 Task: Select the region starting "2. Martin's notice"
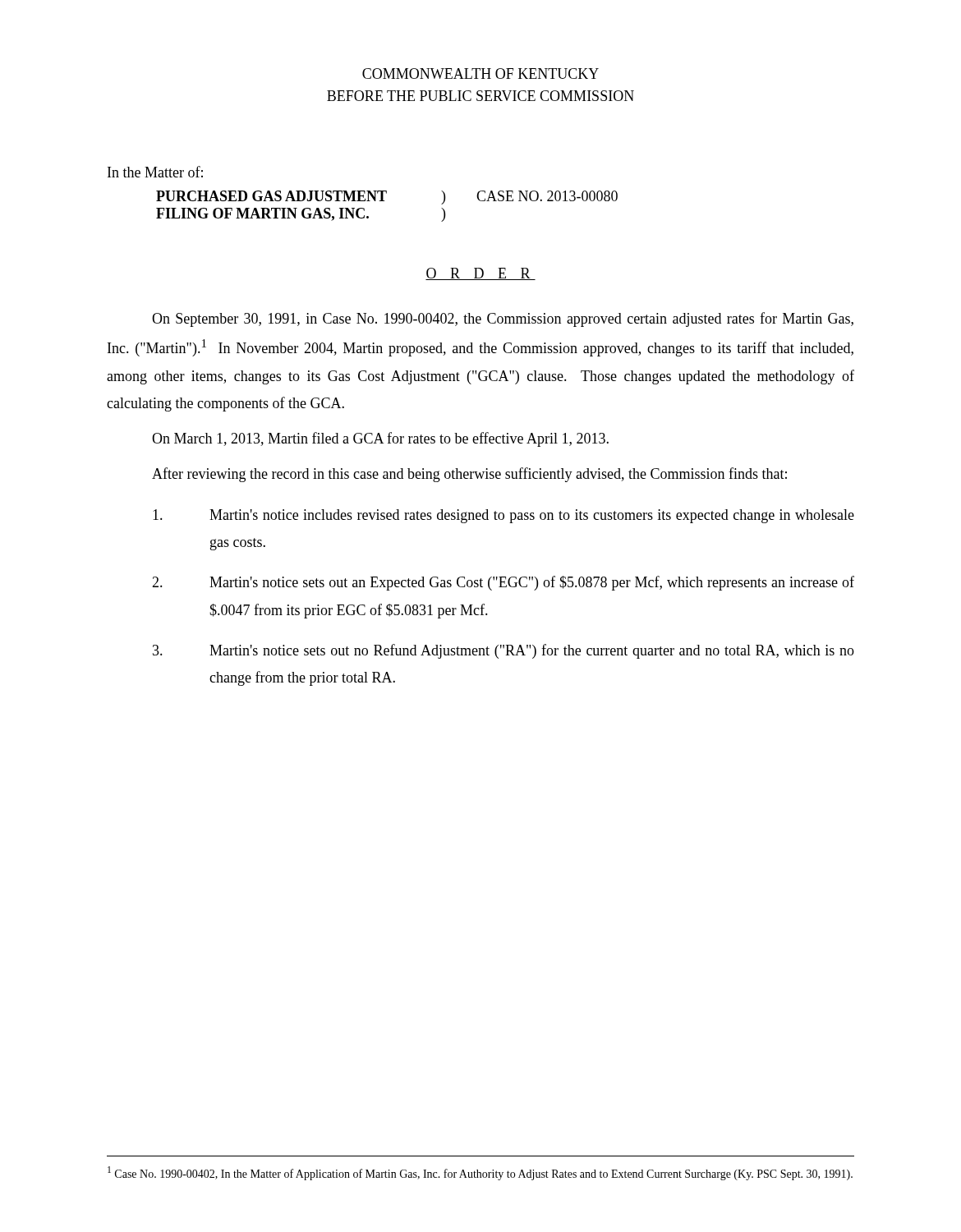[480, 597]
